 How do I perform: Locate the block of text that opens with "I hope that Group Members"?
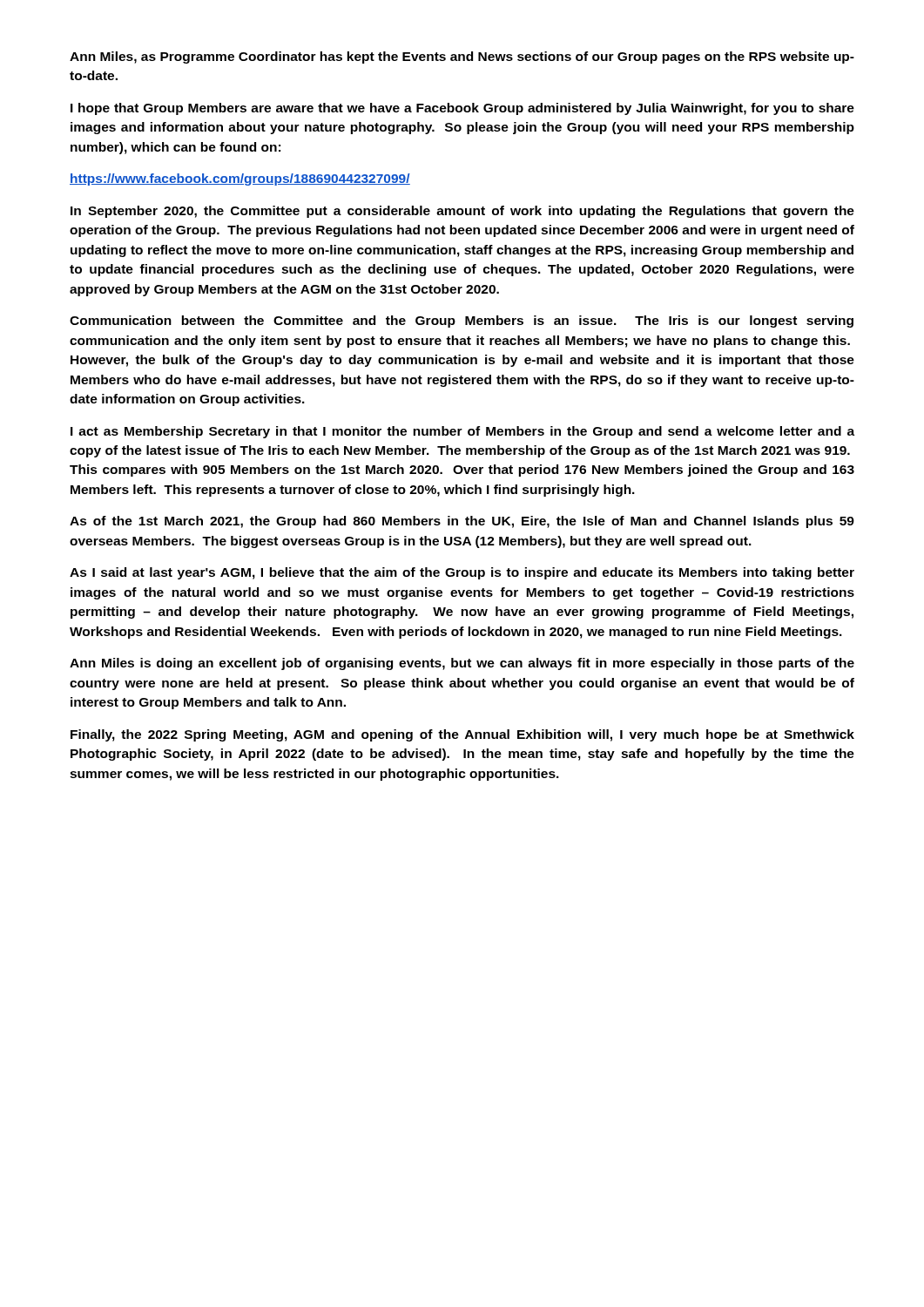click(462, 127)
